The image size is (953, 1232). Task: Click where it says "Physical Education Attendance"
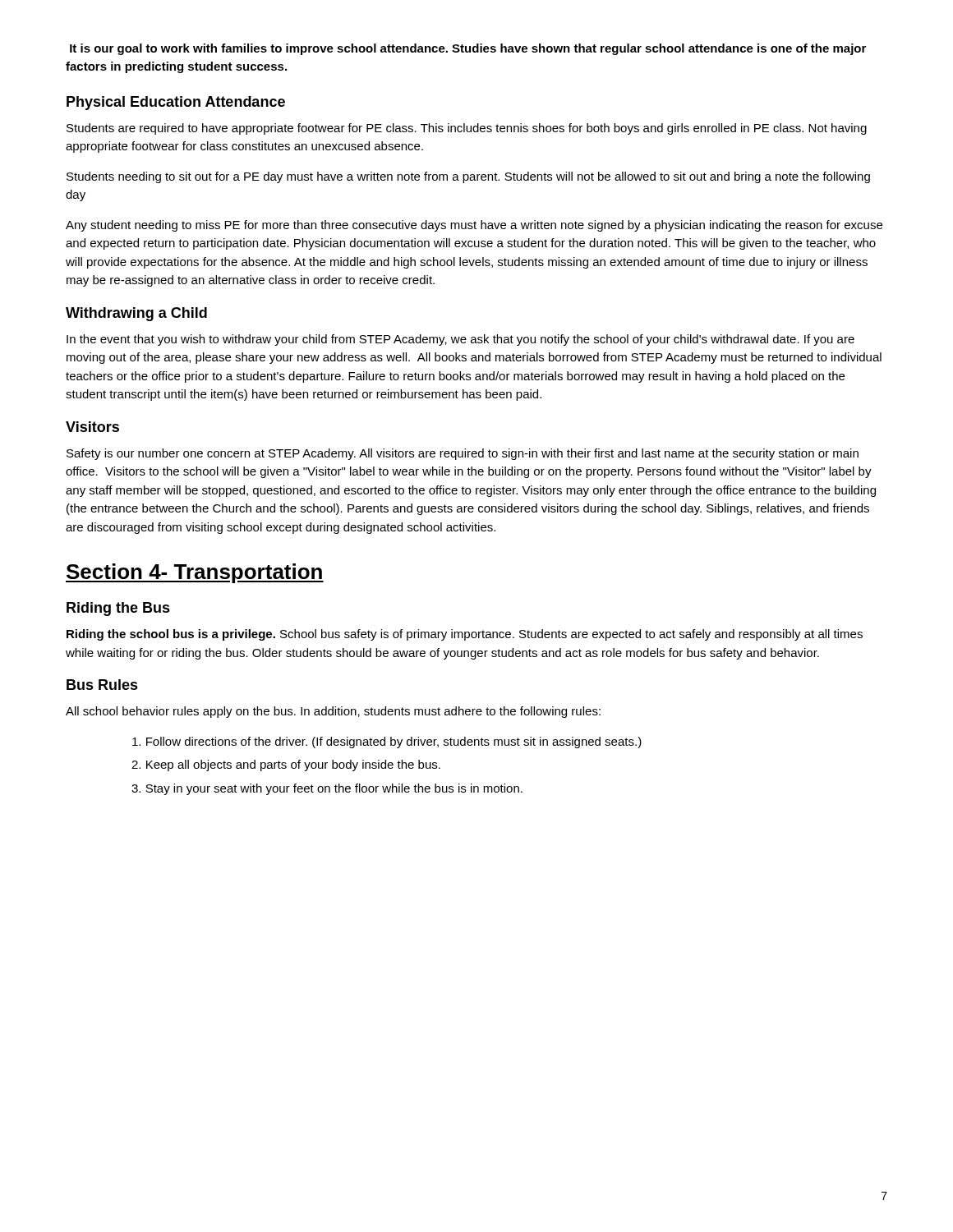click(176, 101)
